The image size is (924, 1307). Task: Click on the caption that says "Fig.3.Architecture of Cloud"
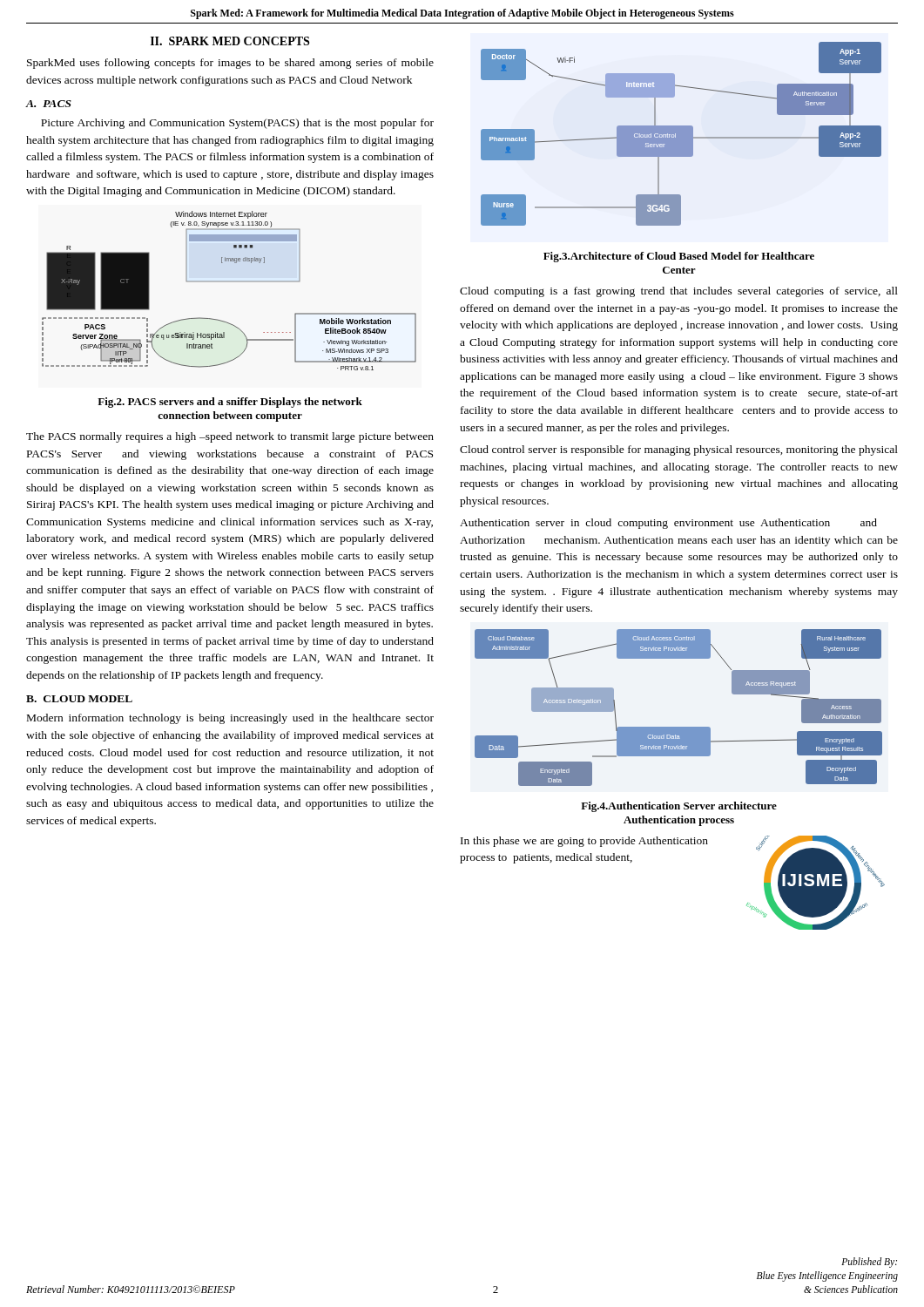pos(679,263)
